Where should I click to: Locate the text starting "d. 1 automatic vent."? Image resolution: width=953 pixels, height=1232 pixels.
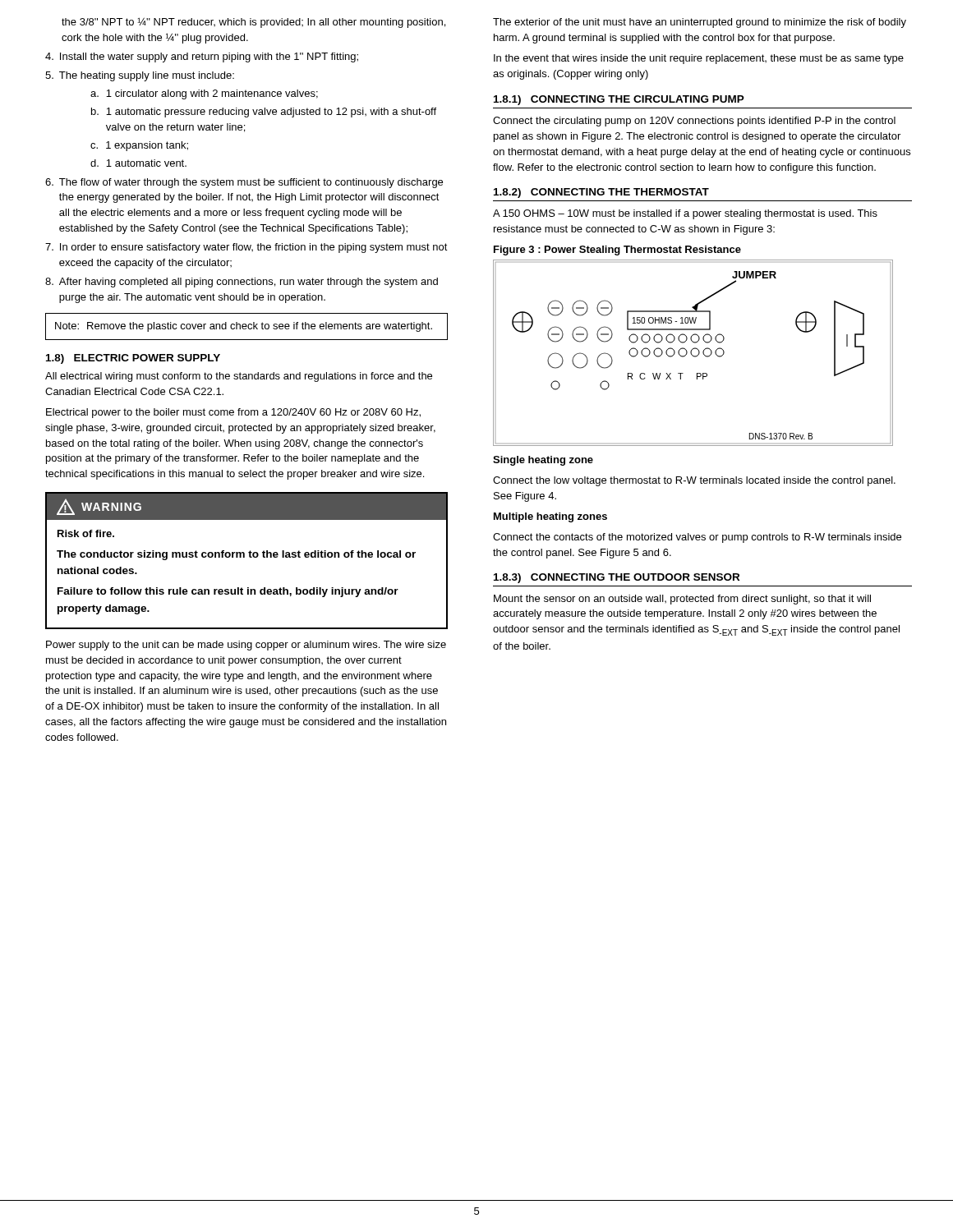point(139,164)
